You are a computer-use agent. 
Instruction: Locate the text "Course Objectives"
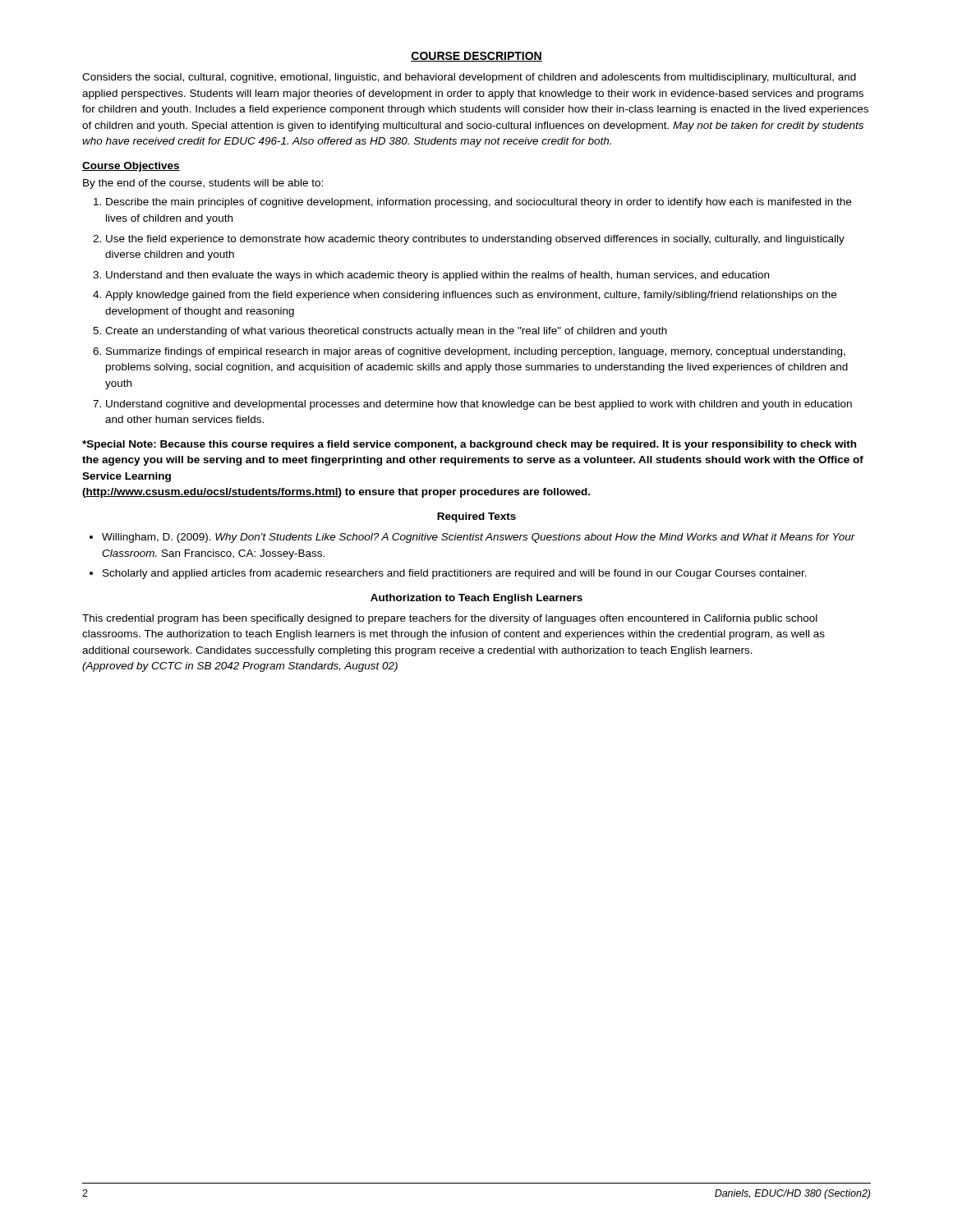[131, 165]
